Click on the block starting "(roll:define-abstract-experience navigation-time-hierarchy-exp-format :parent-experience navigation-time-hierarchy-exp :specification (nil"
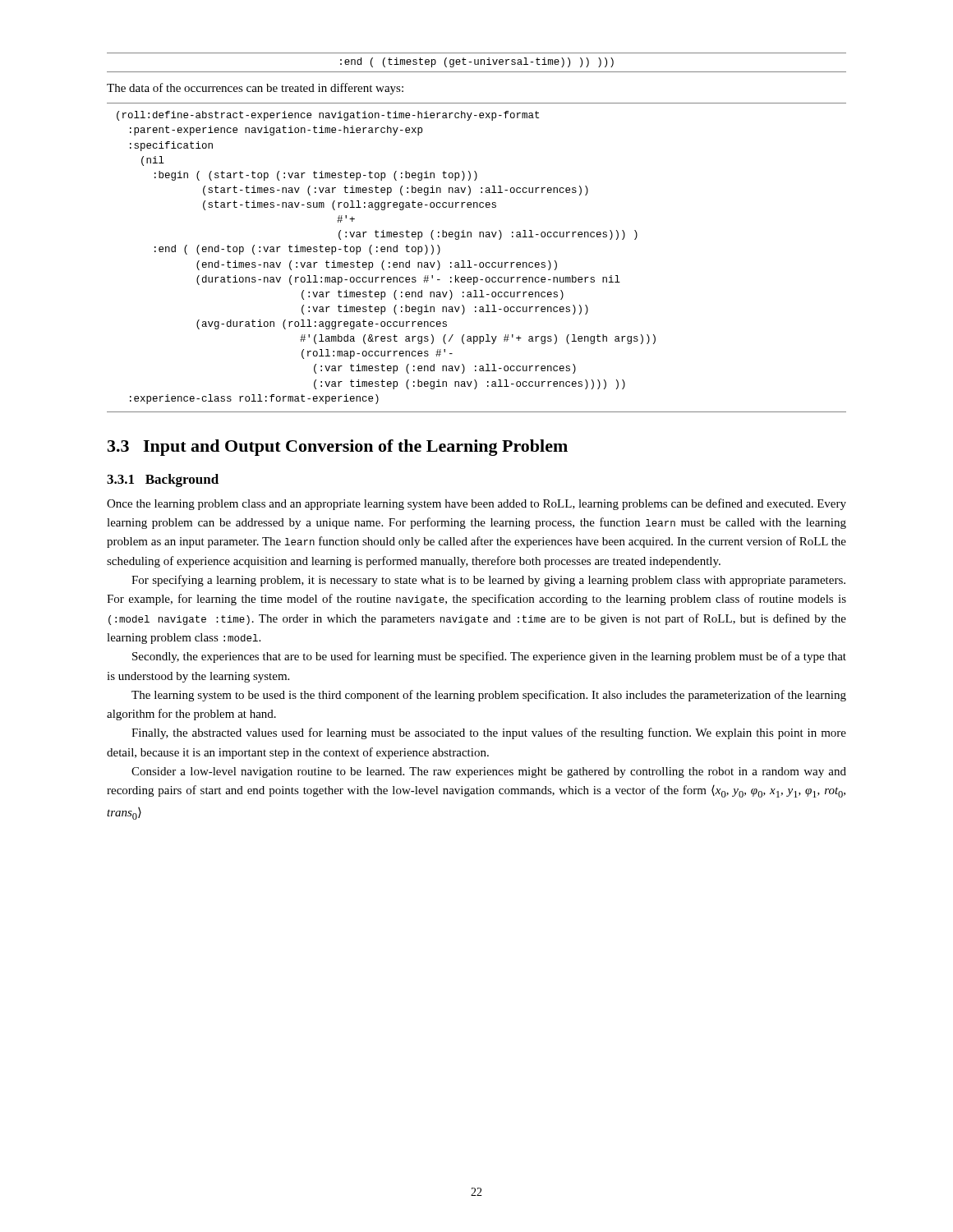 [386, 257]
